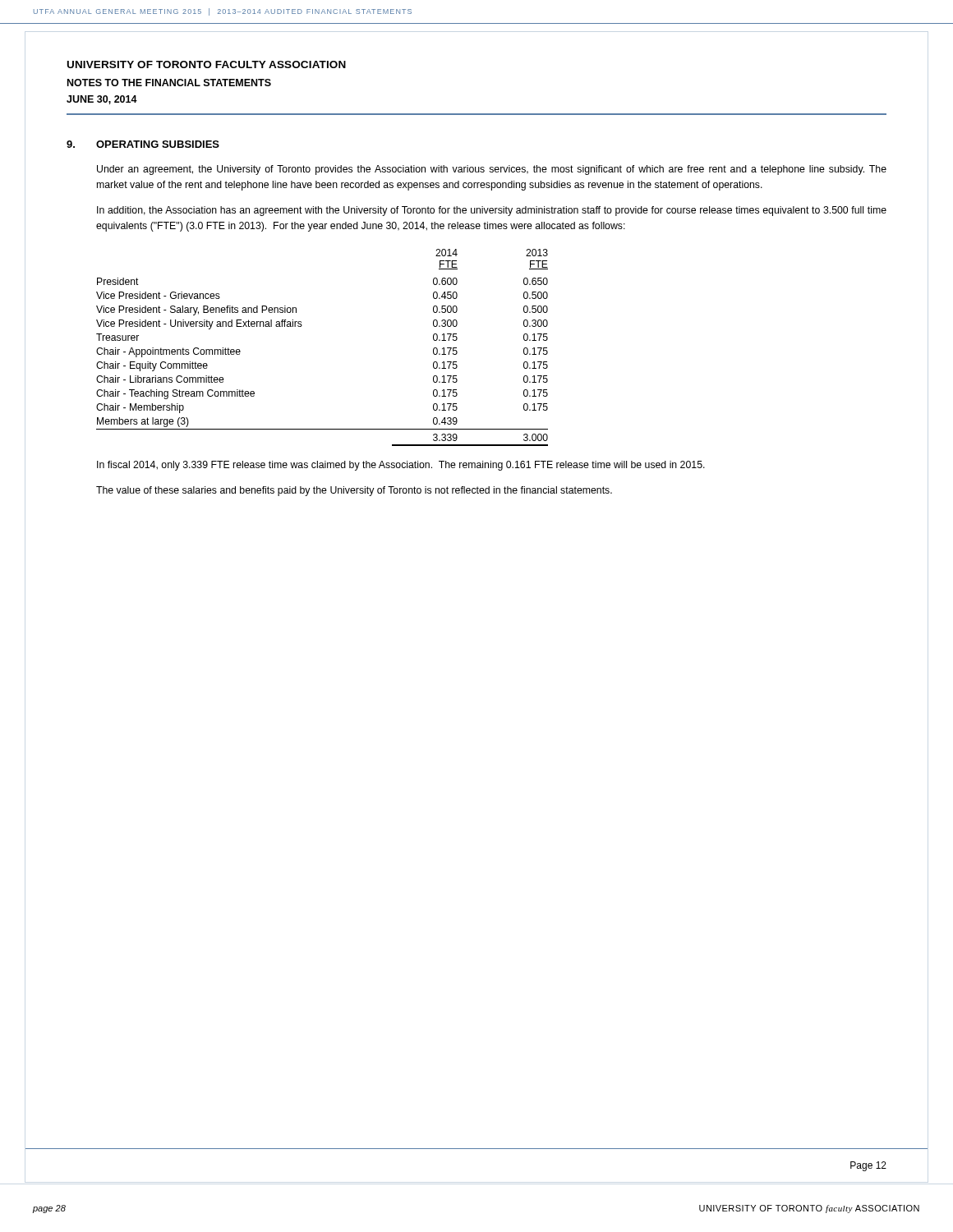Point to "JUNE 30, 2014"
The height and width of the screenshot is (1232, 953).
coord(102,99)
